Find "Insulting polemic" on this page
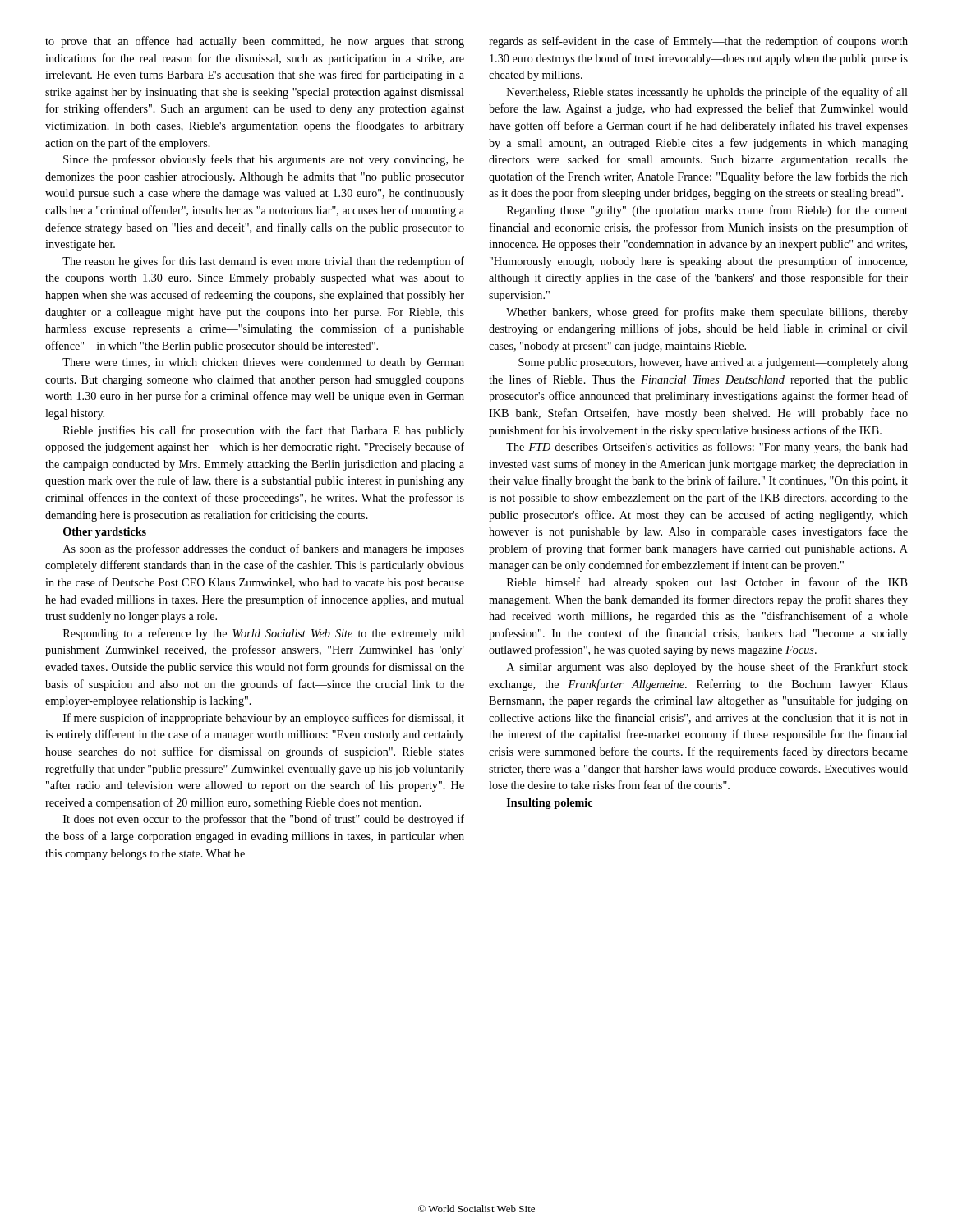This screenshot has height=1232, width=953. 550,804
